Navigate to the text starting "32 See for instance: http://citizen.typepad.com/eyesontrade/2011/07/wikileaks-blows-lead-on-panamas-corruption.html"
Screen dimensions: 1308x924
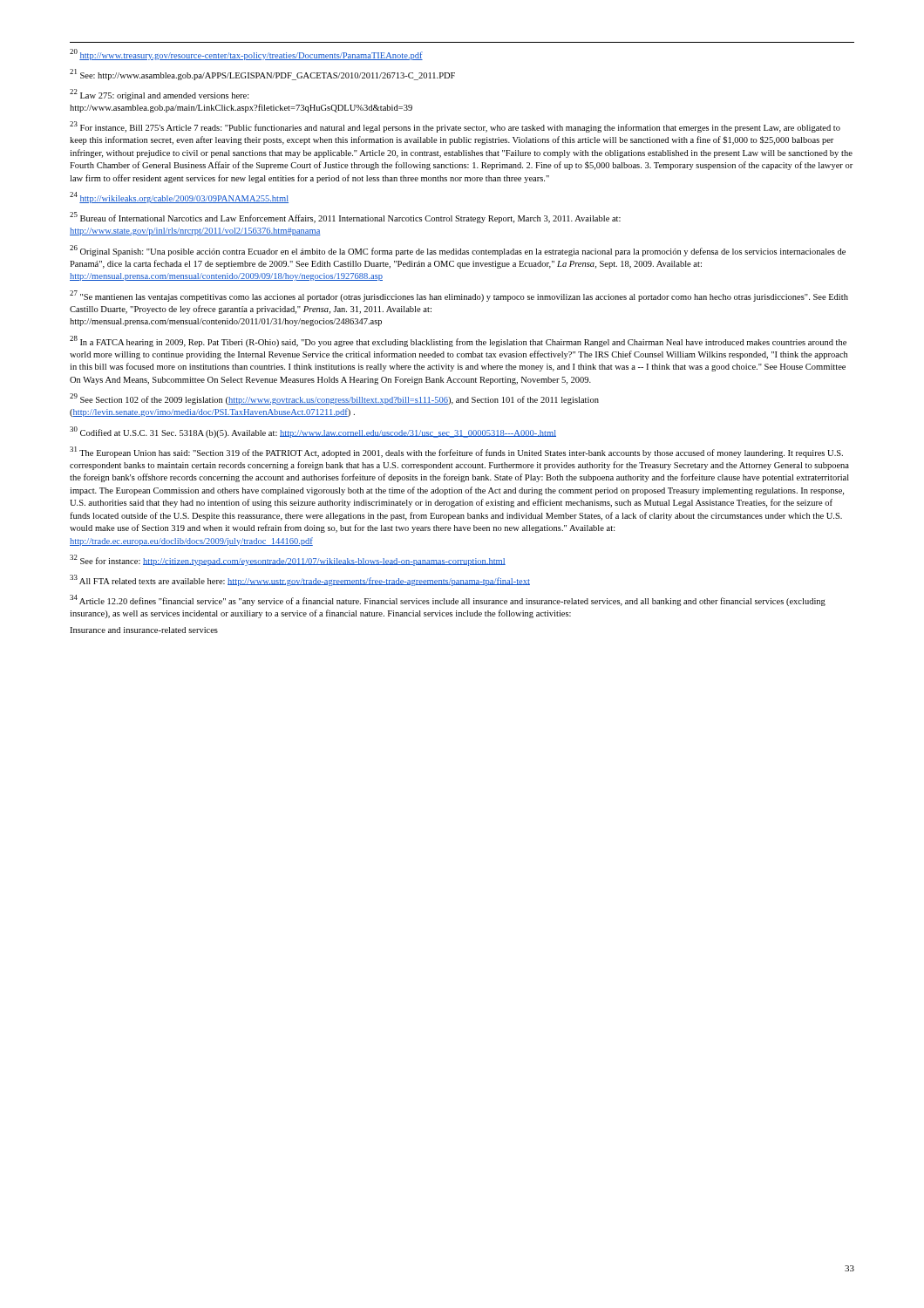coord(288,559)
